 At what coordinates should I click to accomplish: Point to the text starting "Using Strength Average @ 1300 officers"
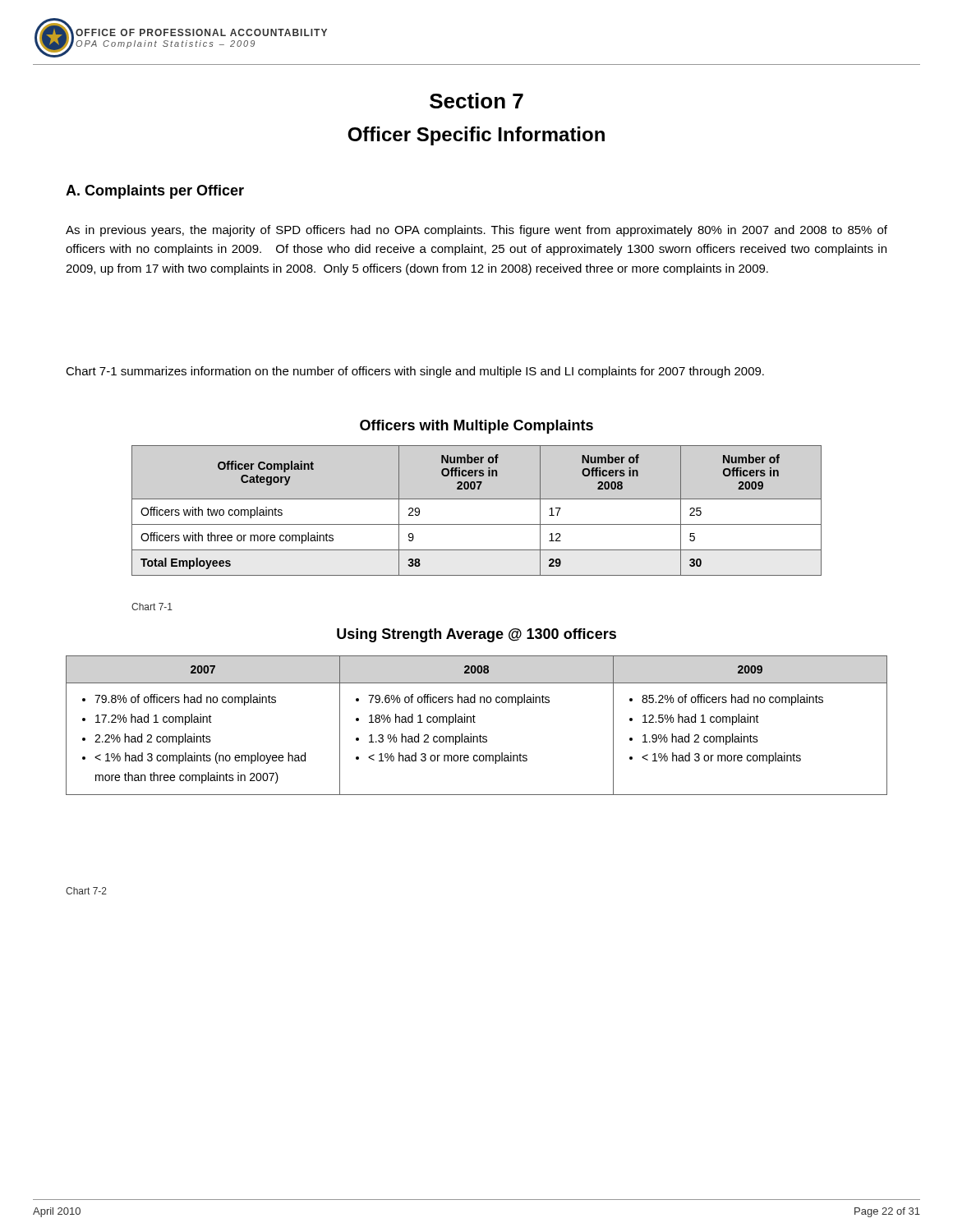476,634
